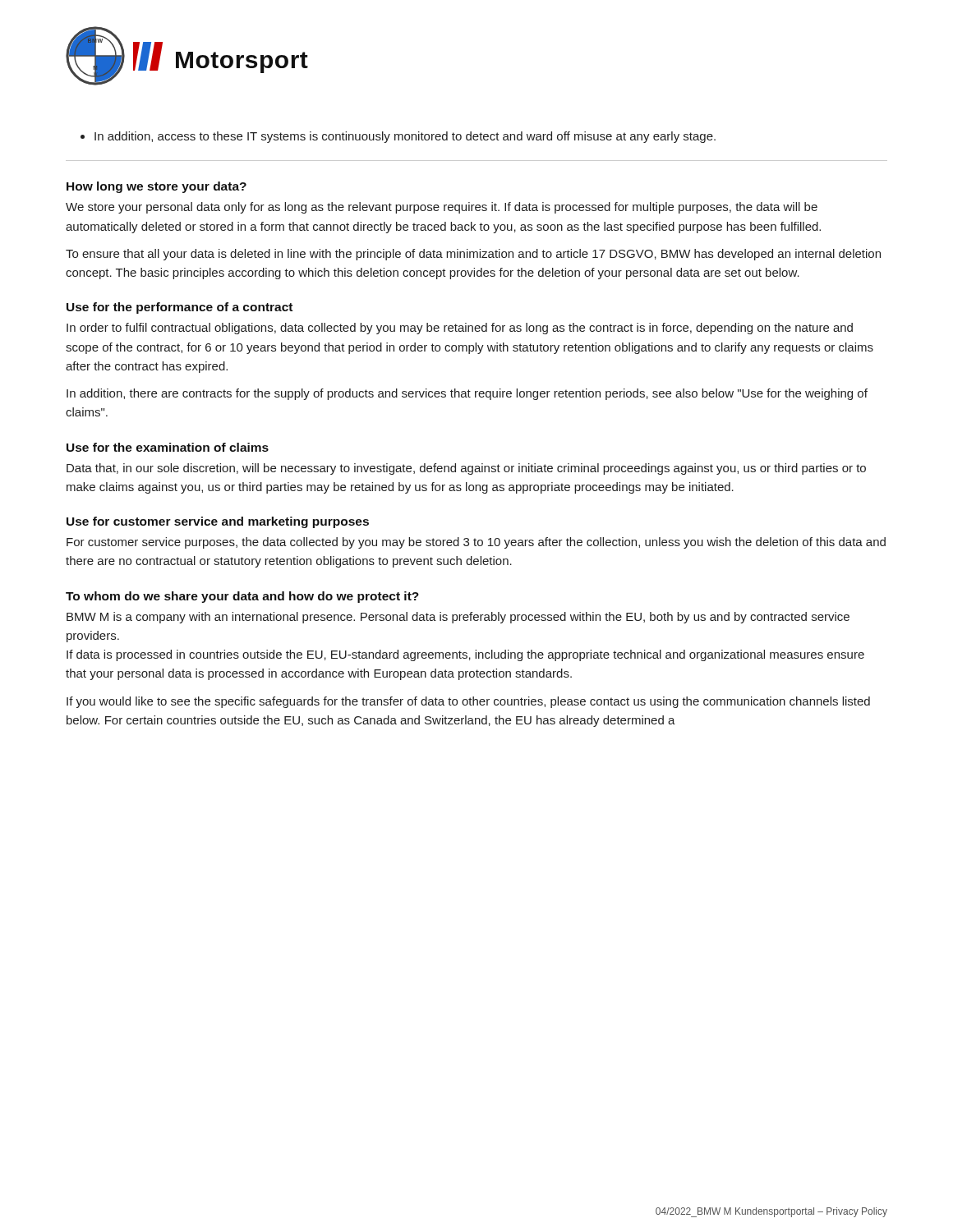
Task: Click on the text block with the text "To ensure that all your data is"
Action: pos(474,263)
